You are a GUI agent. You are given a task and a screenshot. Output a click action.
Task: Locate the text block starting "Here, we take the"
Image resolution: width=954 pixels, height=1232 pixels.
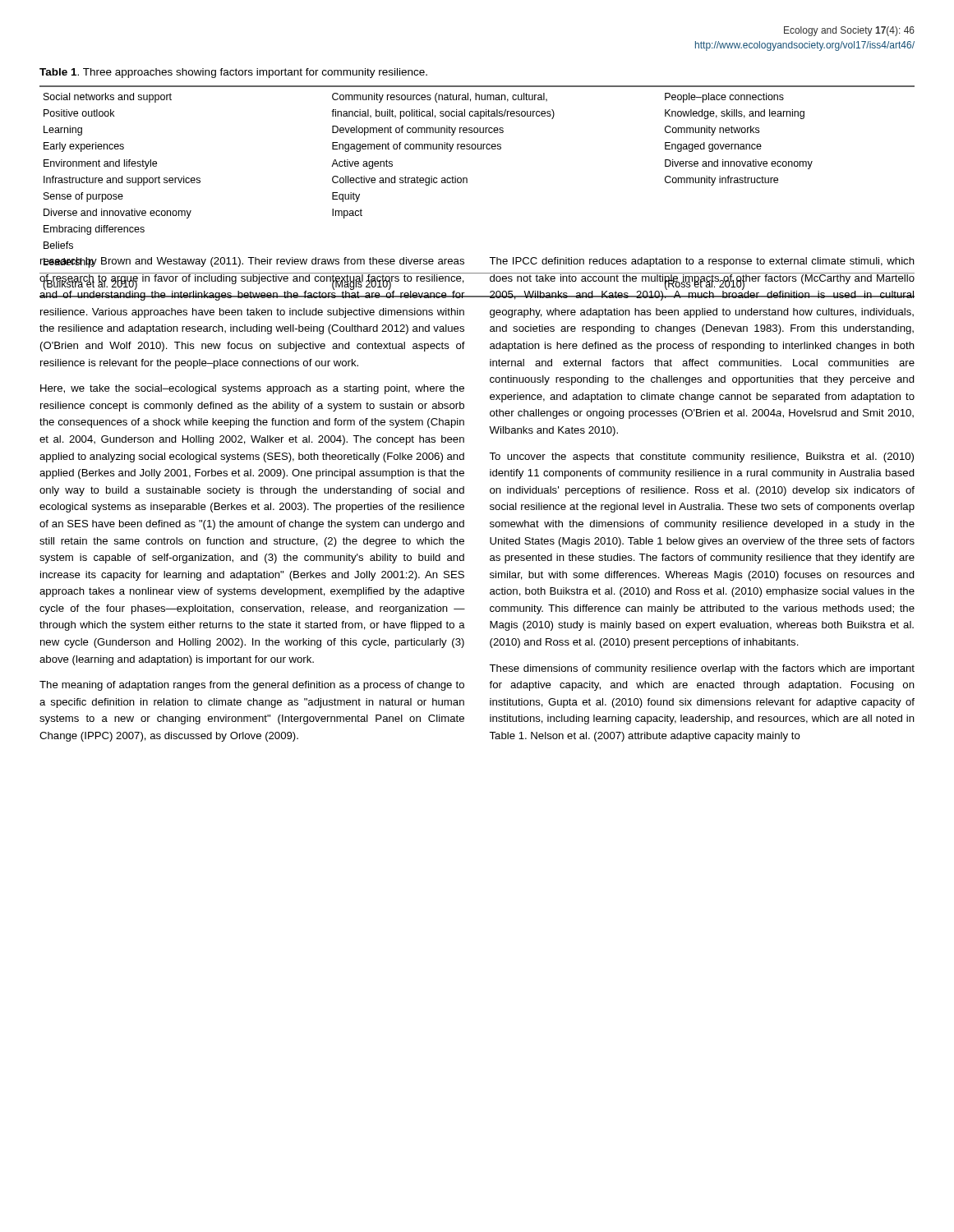pos(252,524)
